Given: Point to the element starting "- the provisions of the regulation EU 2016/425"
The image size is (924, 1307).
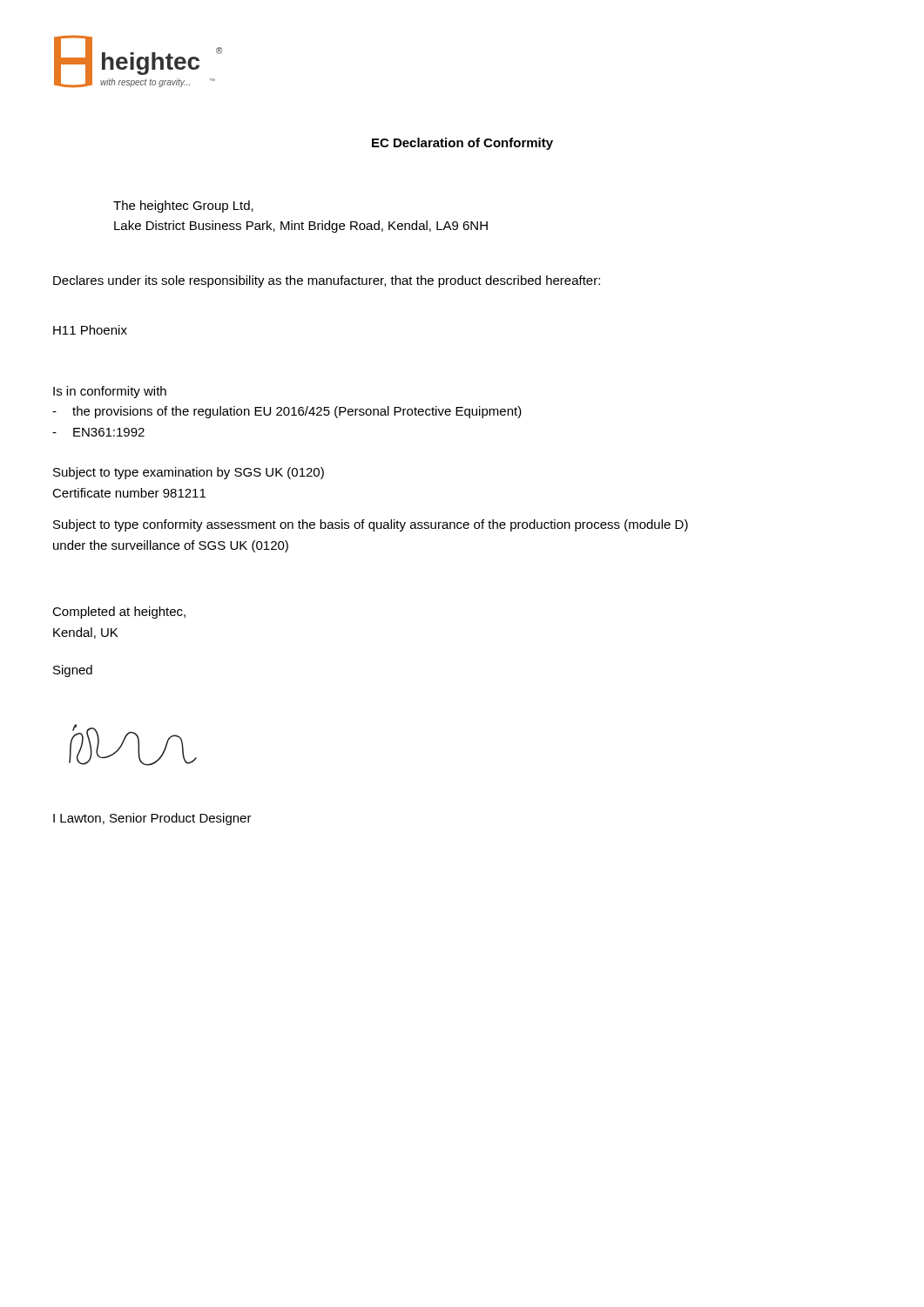Looking at the screenshot, I should (x=287, y=411).
